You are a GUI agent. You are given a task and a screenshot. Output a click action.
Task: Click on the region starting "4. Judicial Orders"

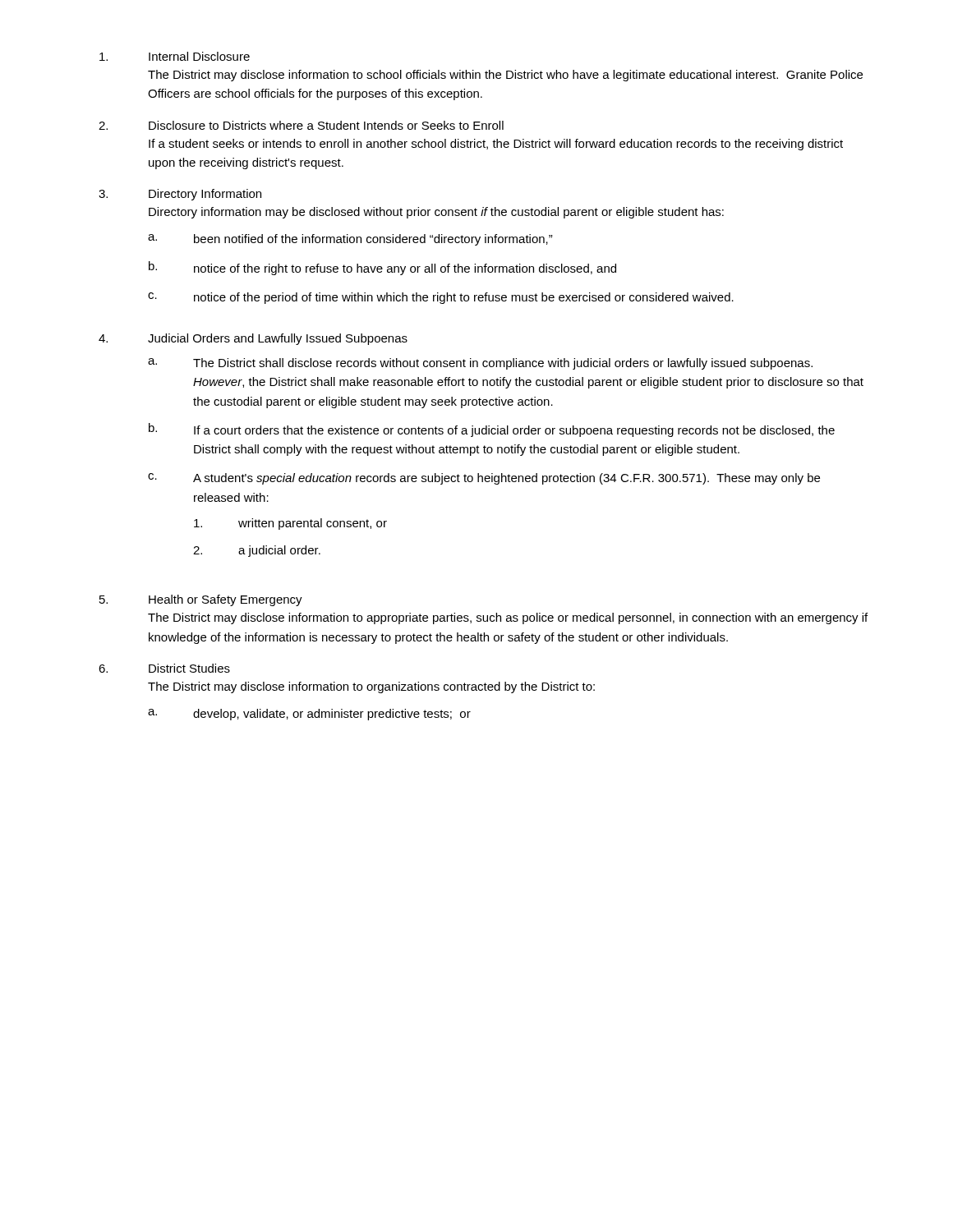tap(485, 454)
